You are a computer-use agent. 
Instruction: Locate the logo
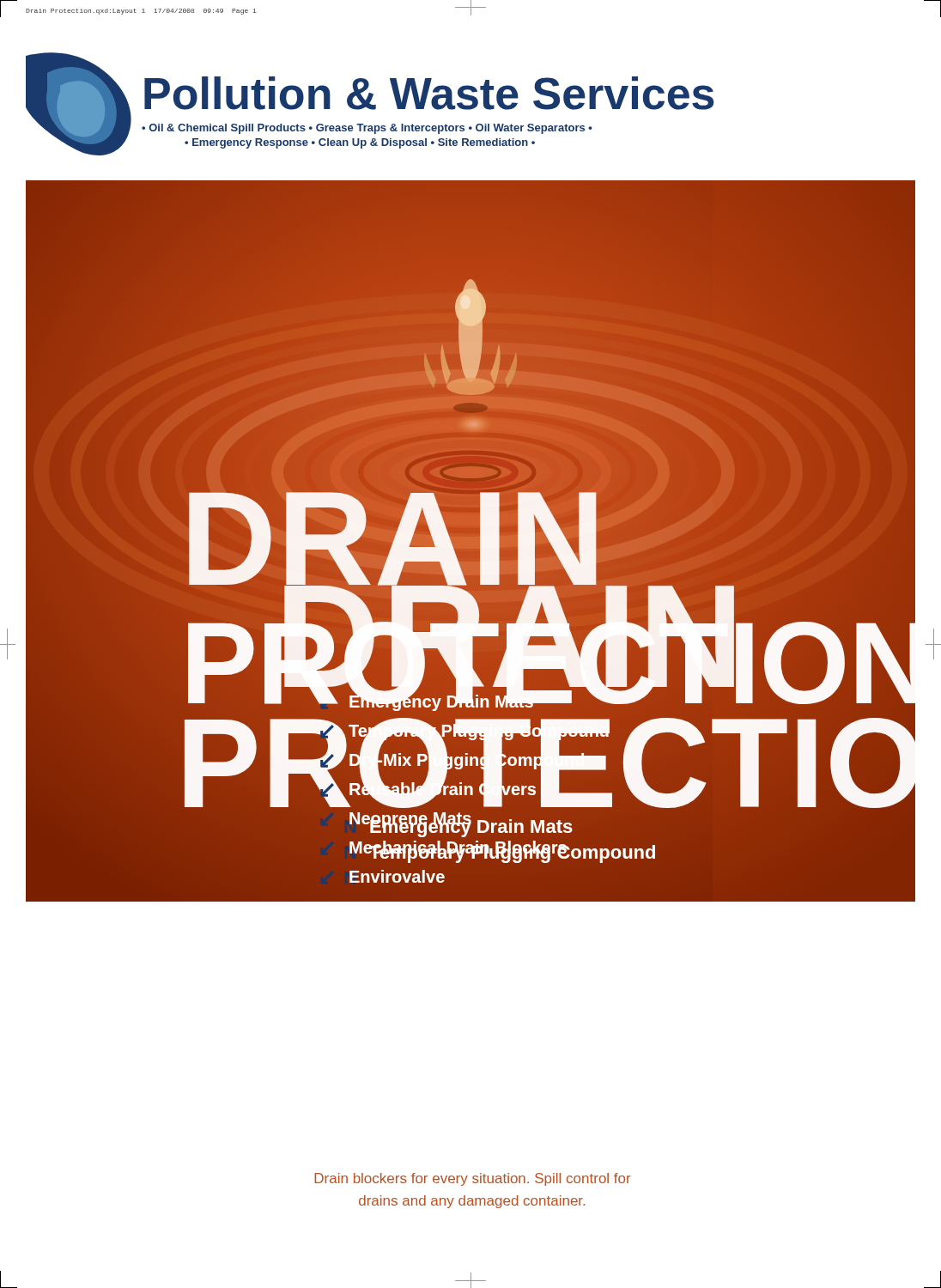412,103
